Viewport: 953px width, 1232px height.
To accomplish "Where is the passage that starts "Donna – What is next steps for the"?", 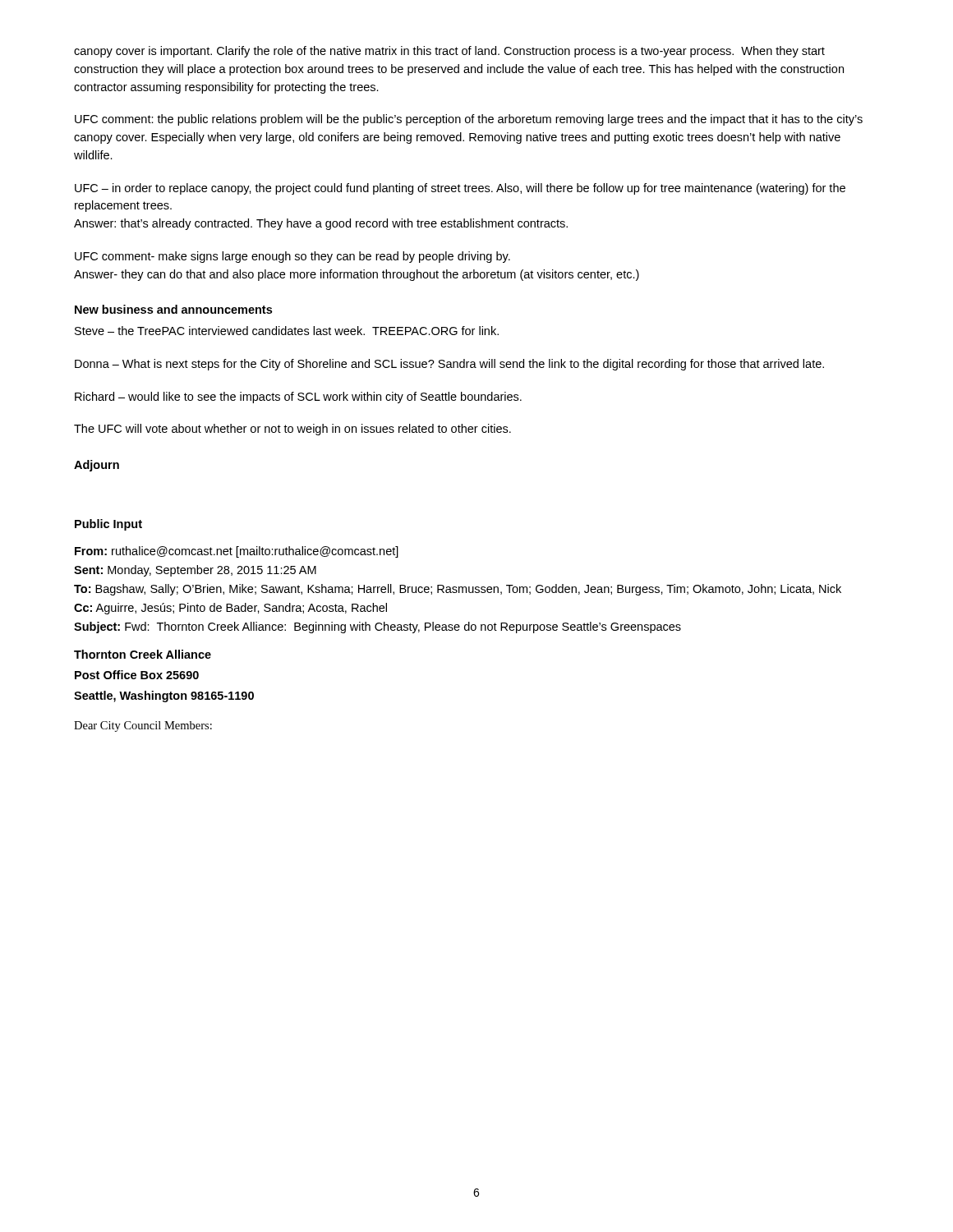I will pyautogui.click(x=449, y=364).
